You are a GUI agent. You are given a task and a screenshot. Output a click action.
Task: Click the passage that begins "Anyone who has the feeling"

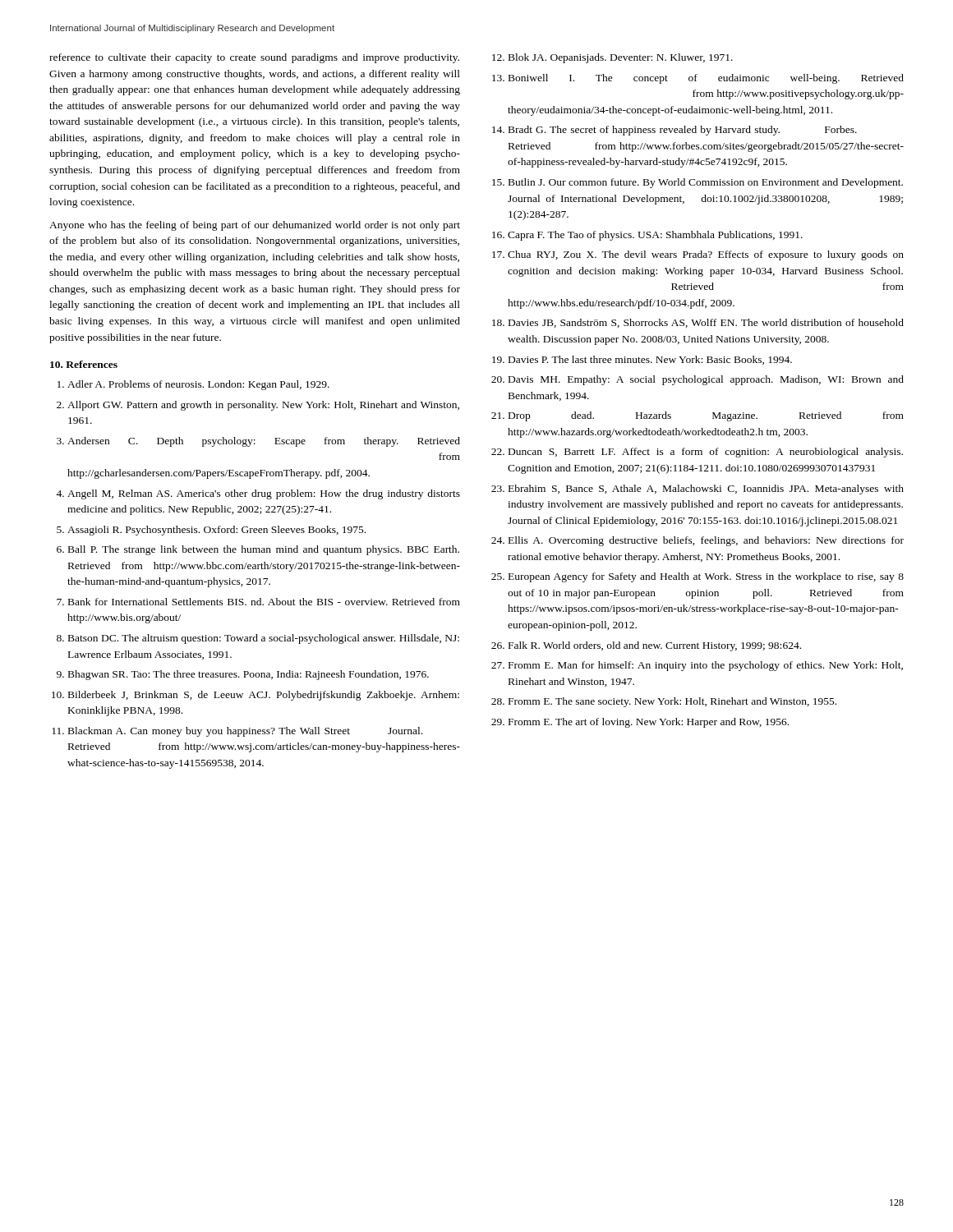[255, 281]
